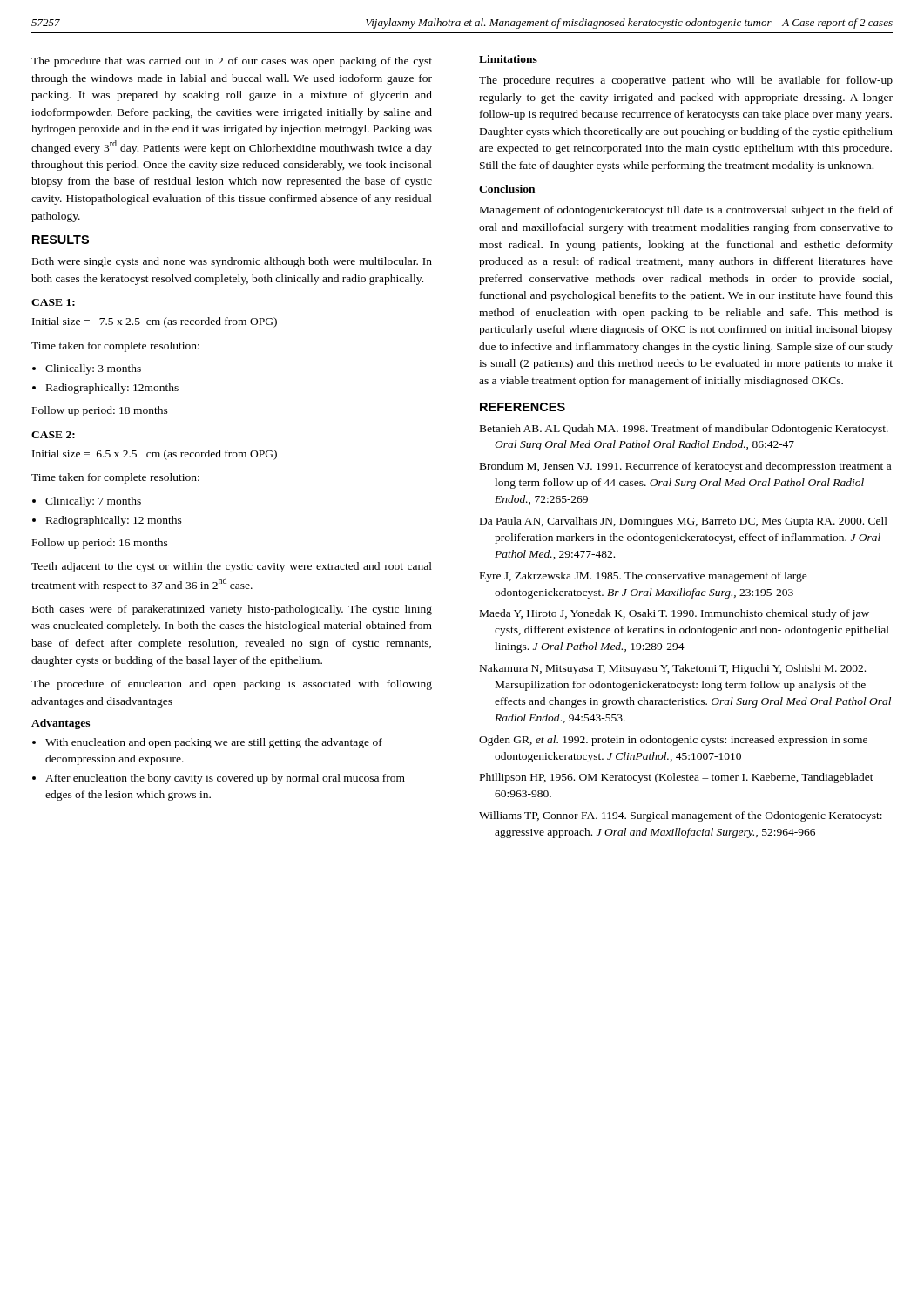Point to the text starting "Radiographically: 12months"
The width and height of the screenshot is (924, 1307).
112,388
